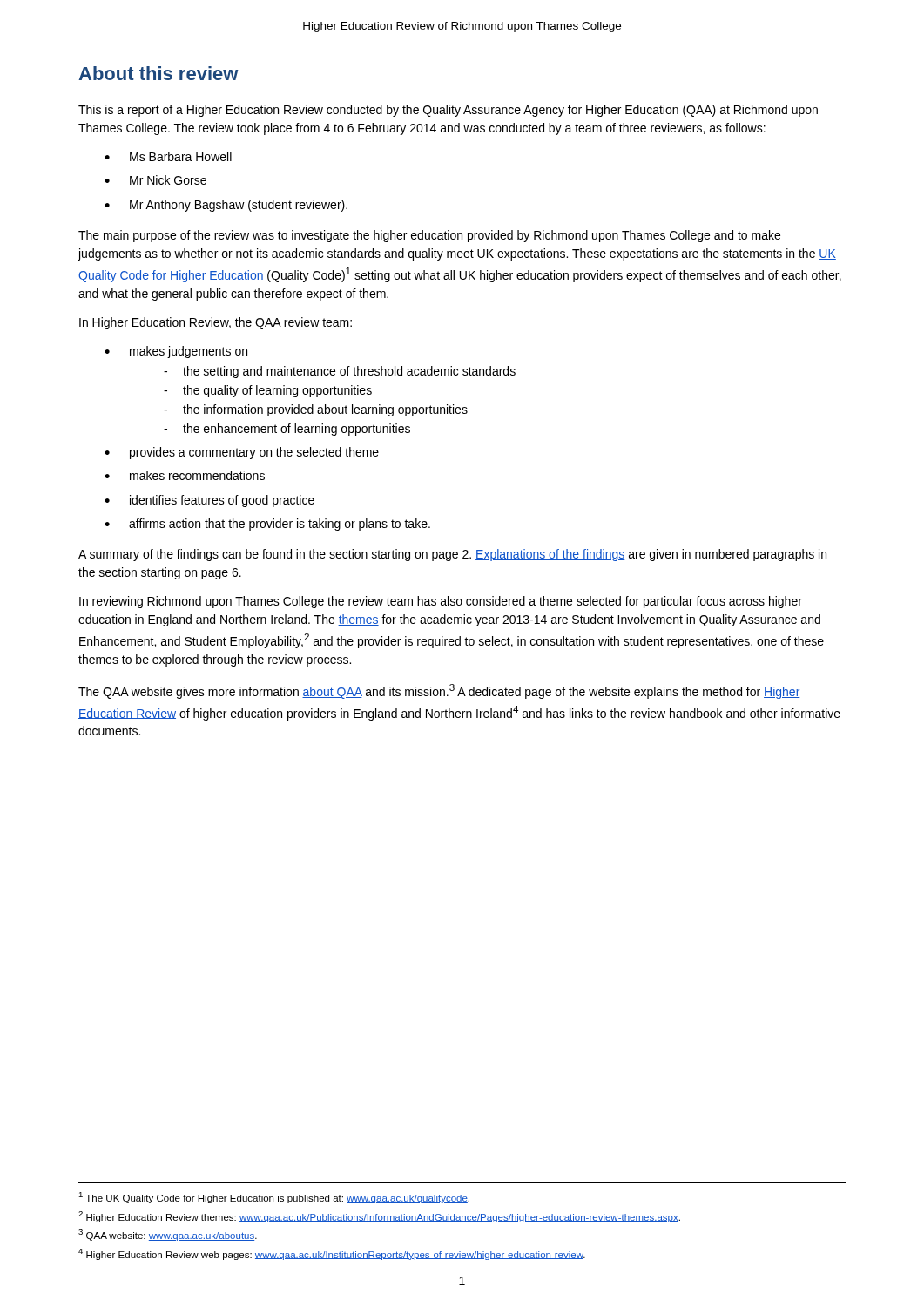Where is the passage that starts "The QAA website gives more information"?
Screen dimensions: 1307x924
459,710
